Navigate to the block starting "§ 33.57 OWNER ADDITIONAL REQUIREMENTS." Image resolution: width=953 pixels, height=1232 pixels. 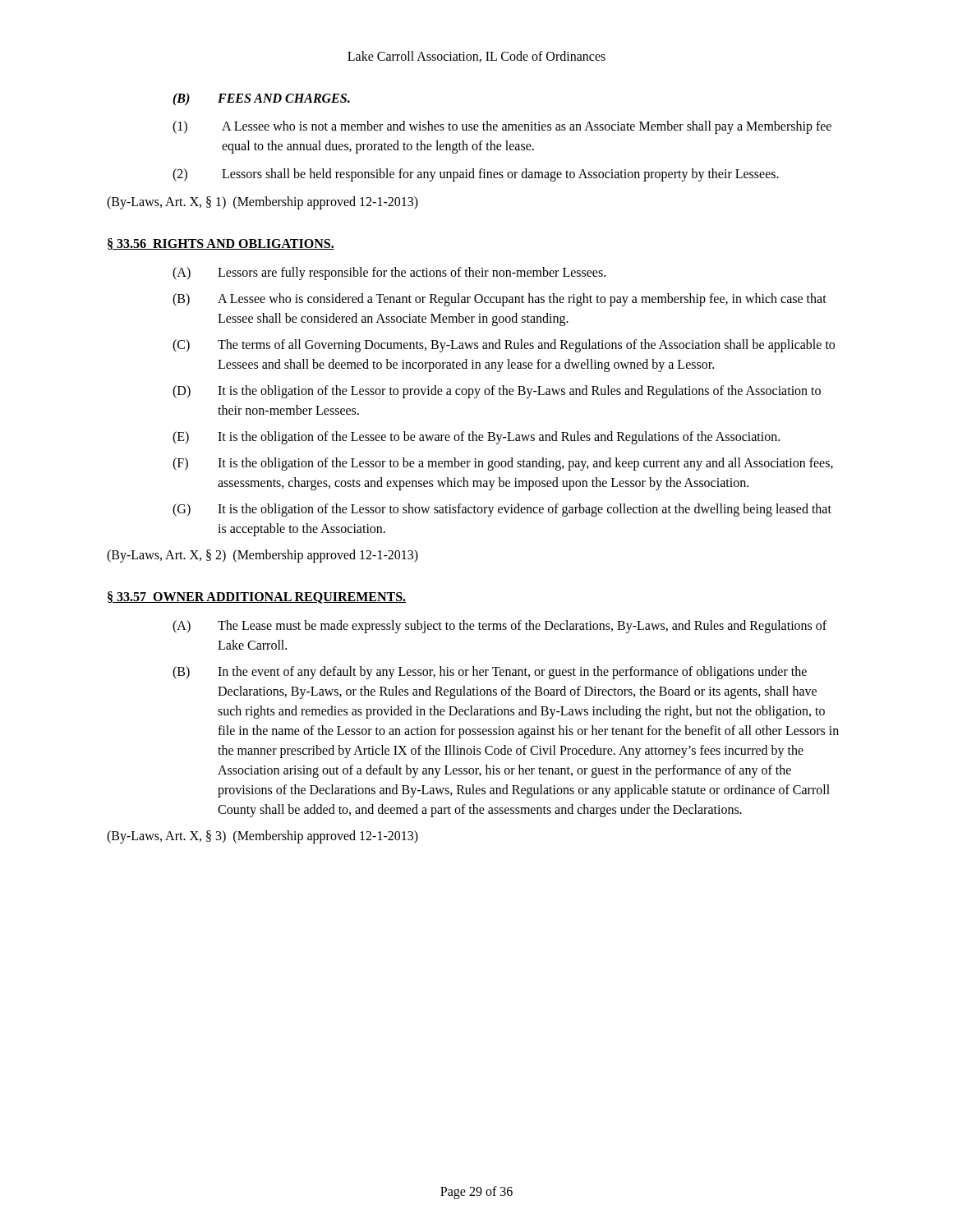tap(256, 597)
